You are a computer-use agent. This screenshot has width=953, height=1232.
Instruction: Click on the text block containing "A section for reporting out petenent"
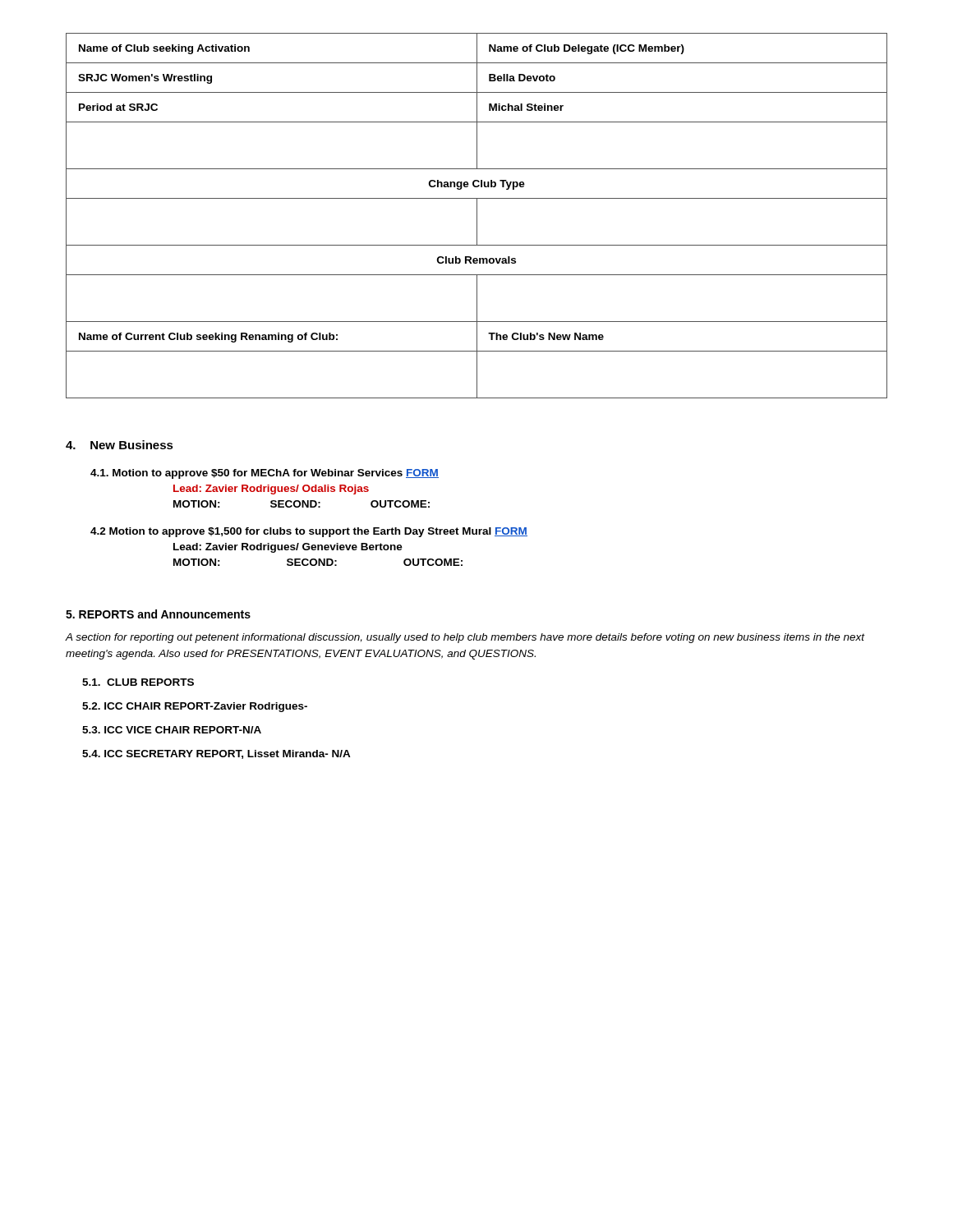[x=465, y=645]
